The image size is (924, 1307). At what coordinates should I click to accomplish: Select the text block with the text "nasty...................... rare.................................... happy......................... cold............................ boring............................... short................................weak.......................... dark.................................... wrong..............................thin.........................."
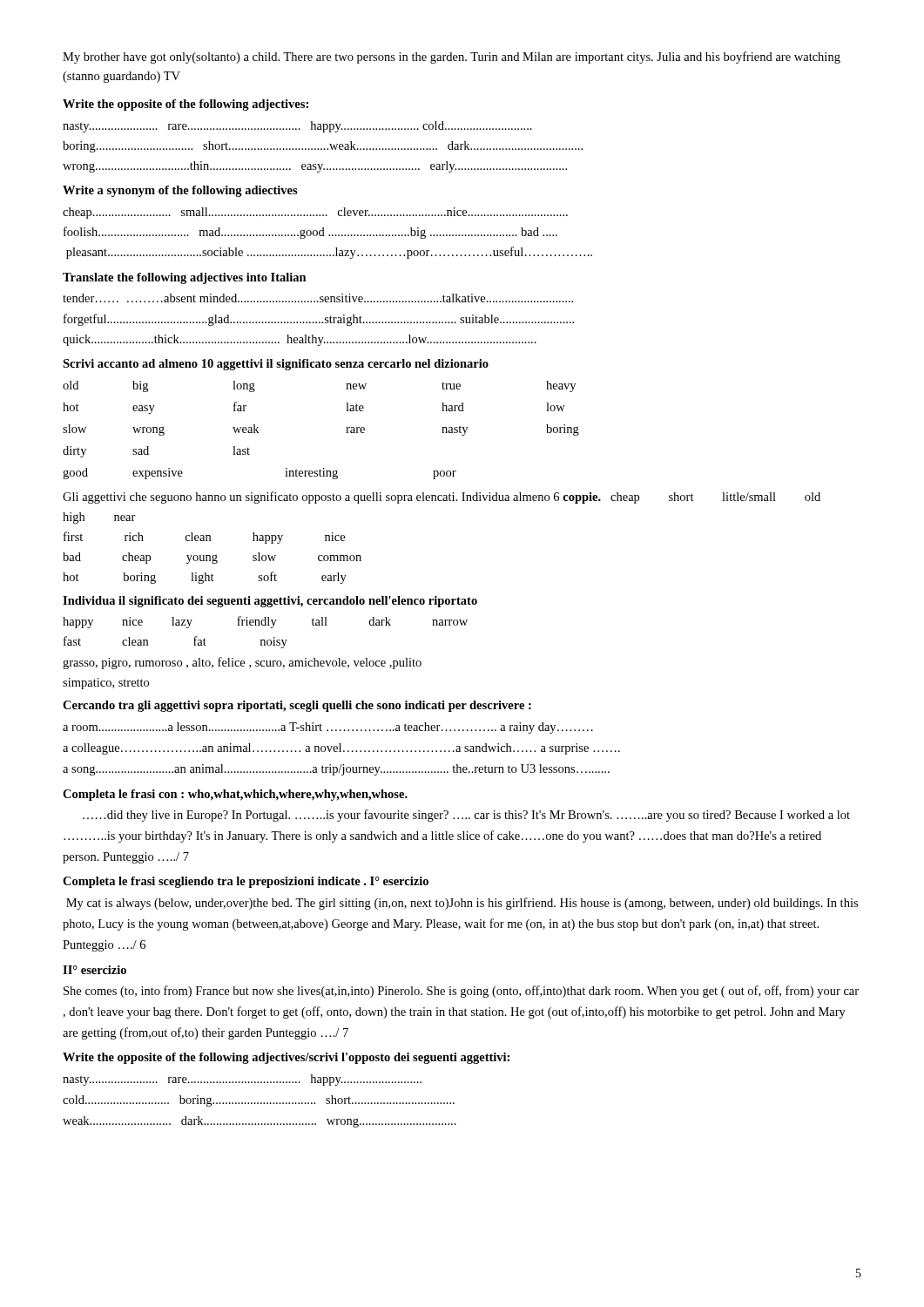click(323, 145)
